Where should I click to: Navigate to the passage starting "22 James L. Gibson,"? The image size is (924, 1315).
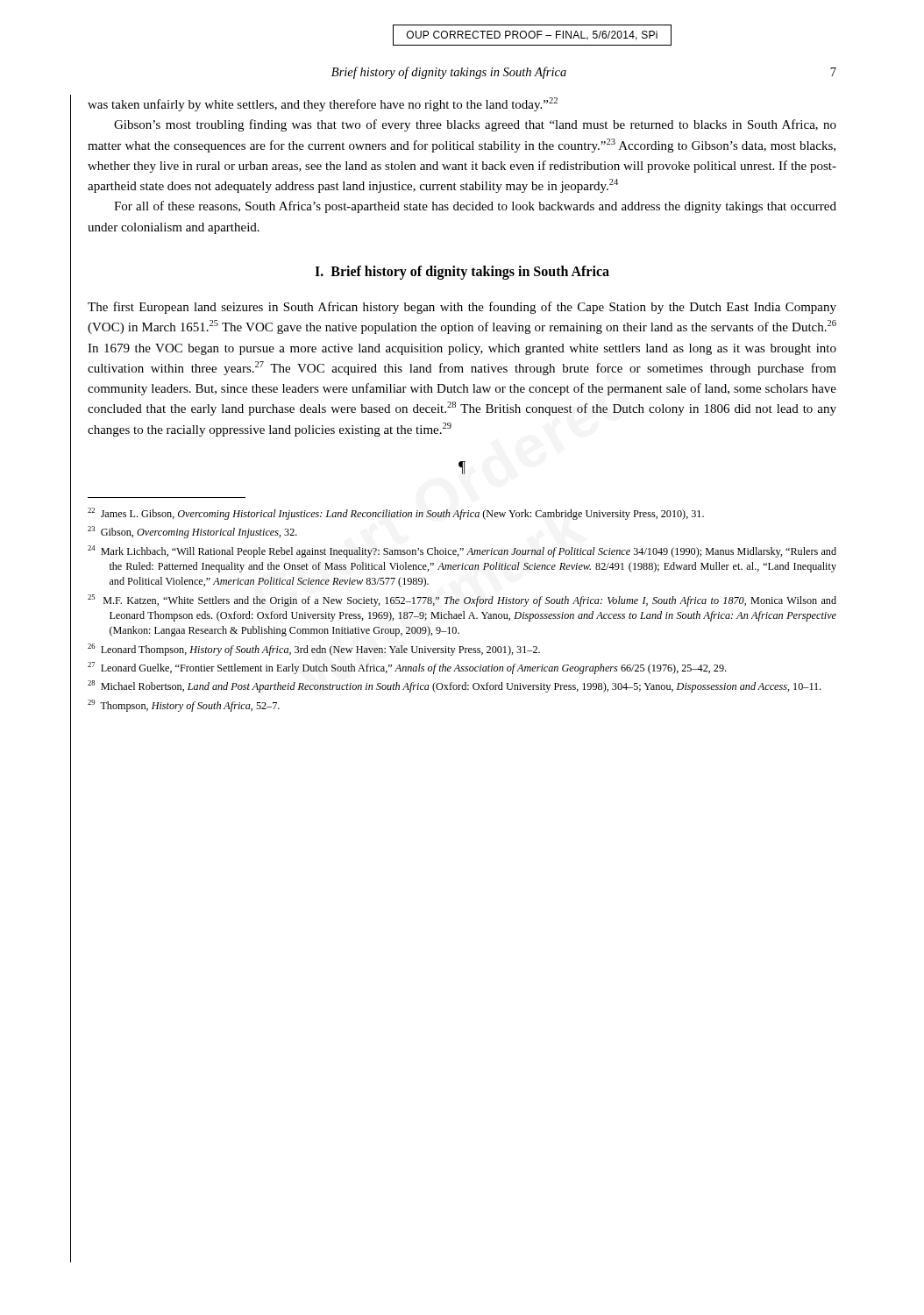click(396, 513)
